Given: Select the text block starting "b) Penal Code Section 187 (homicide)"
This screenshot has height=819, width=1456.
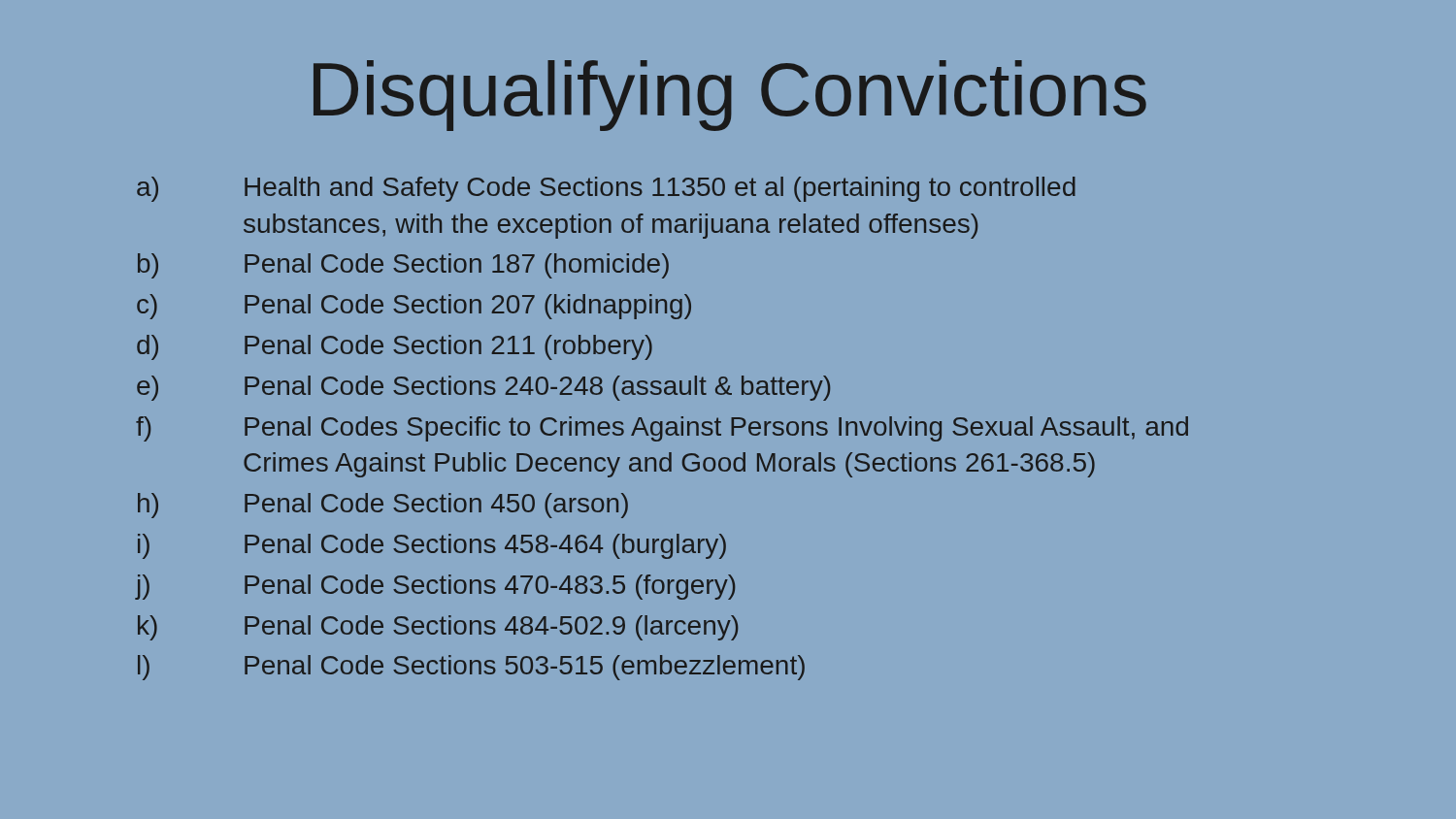Looking at the screenshot, I should 403,266.
